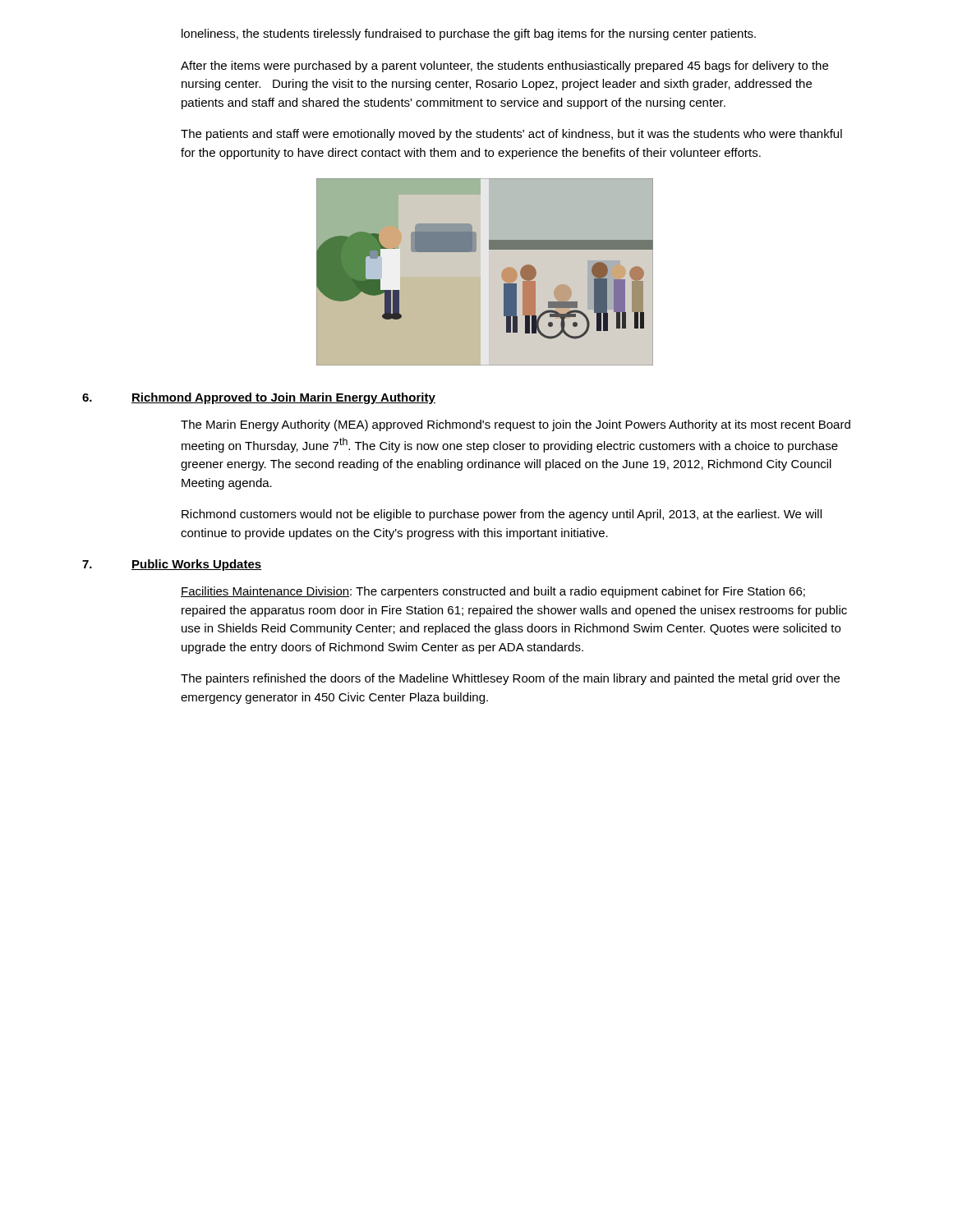Find the text block that says "Richmond customers would not be eligible to purchase"
Screen dimensions: 1232x953
502,523
